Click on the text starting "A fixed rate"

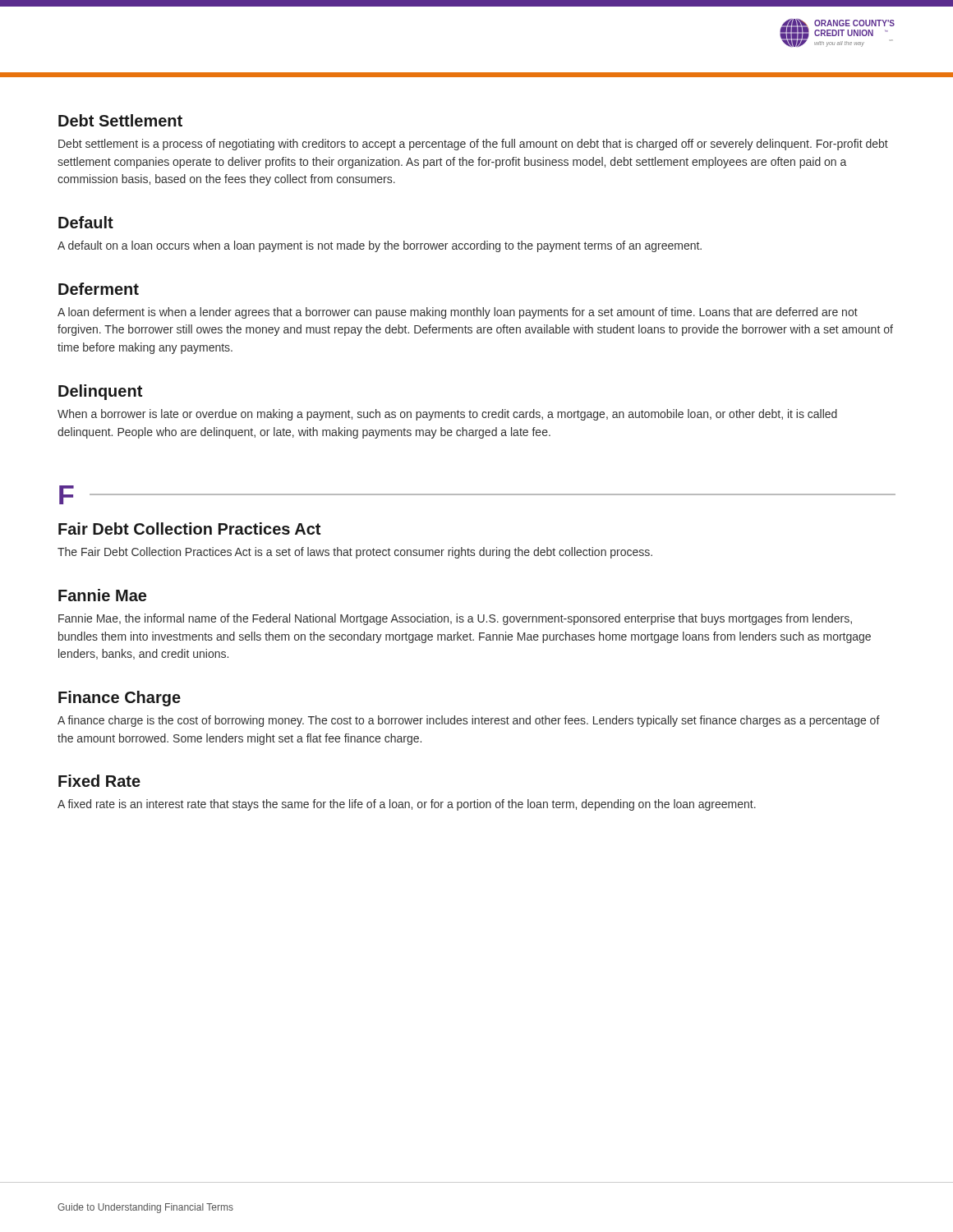(x=407, y=804)
